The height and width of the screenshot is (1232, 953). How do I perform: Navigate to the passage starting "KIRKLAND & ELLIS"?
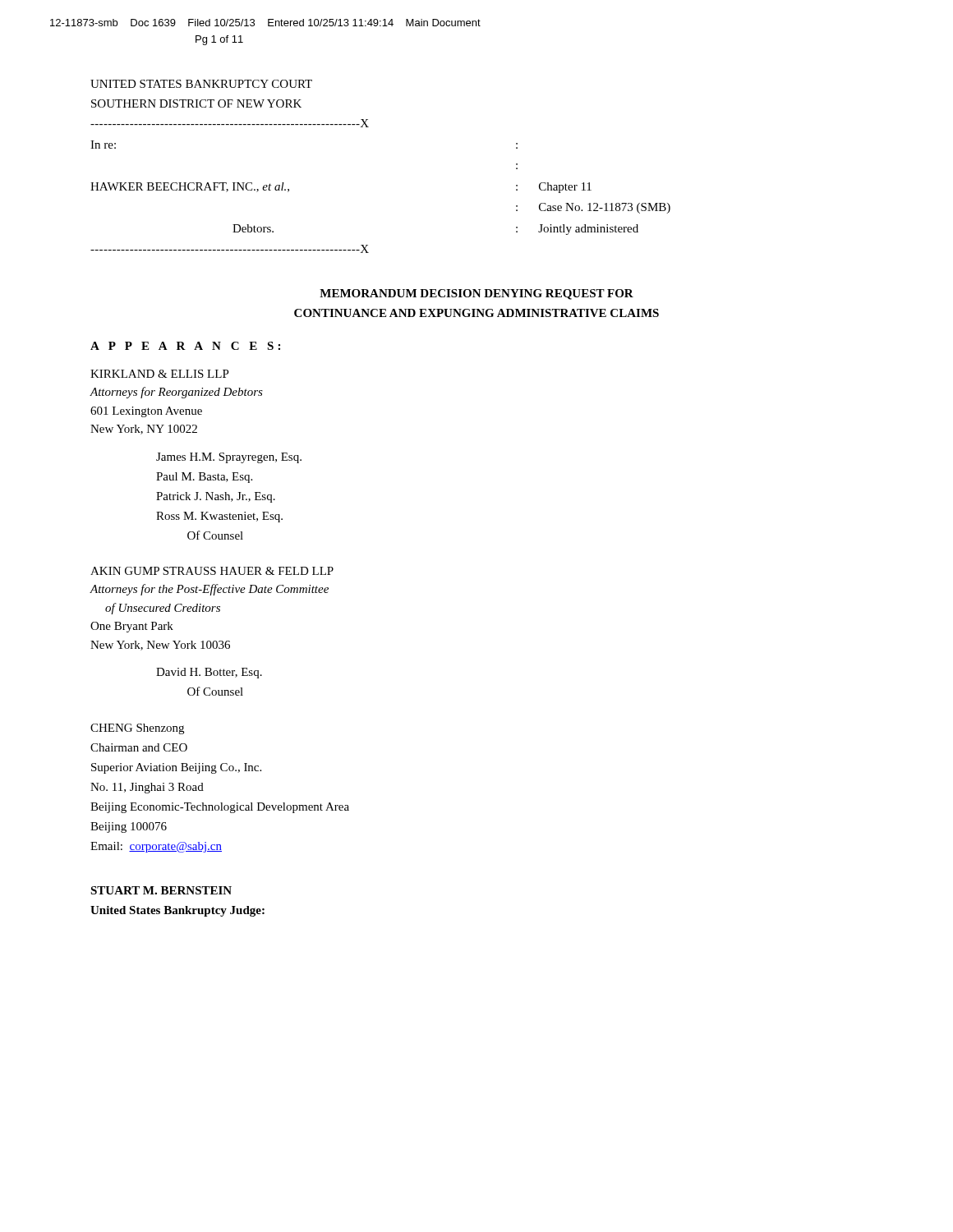(160, 374)
